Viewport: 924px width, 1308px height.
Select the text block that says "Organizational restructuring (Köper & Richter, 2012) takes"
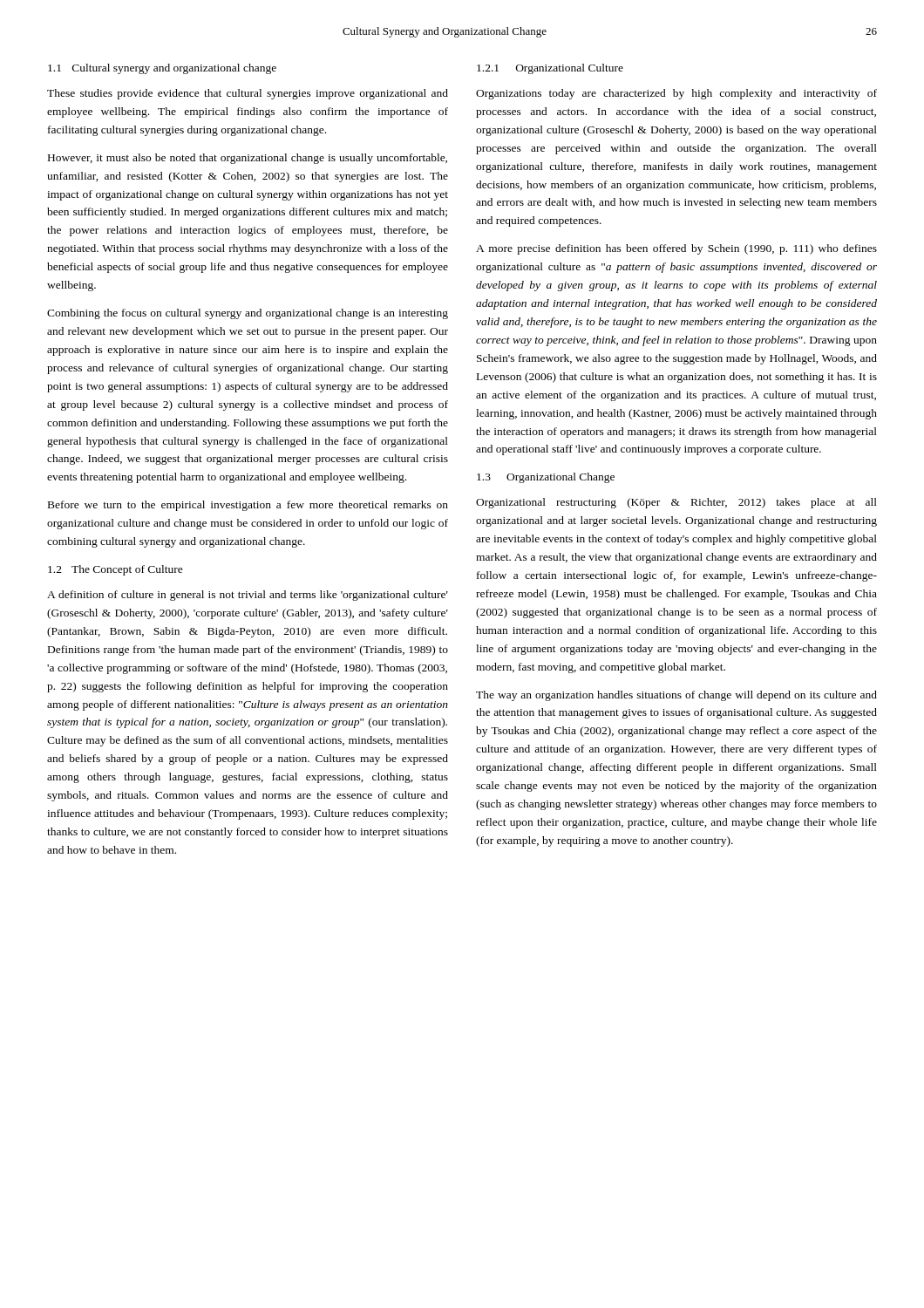[676, 585]
